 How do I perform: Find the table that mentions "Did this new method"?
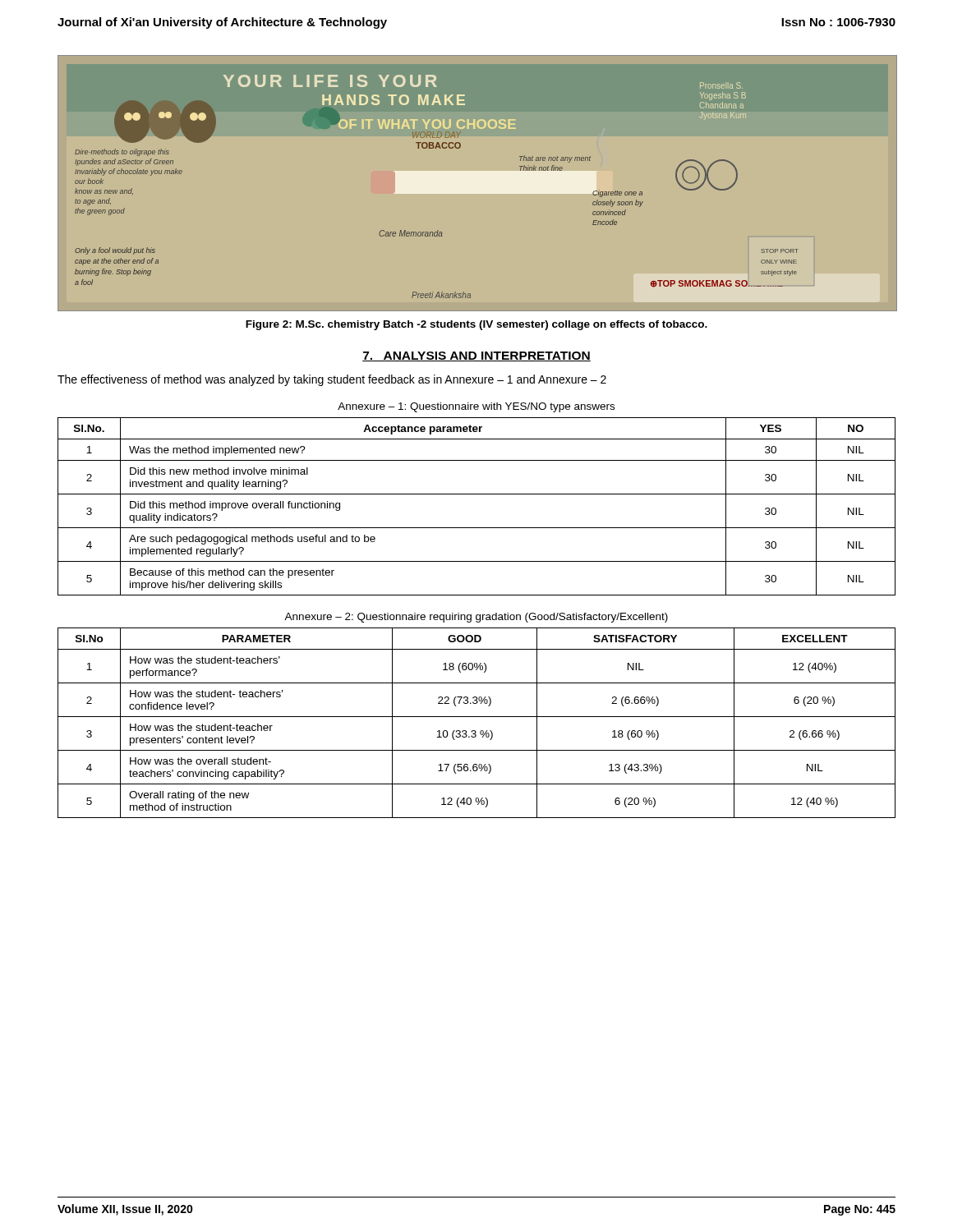tap(476, 506)
